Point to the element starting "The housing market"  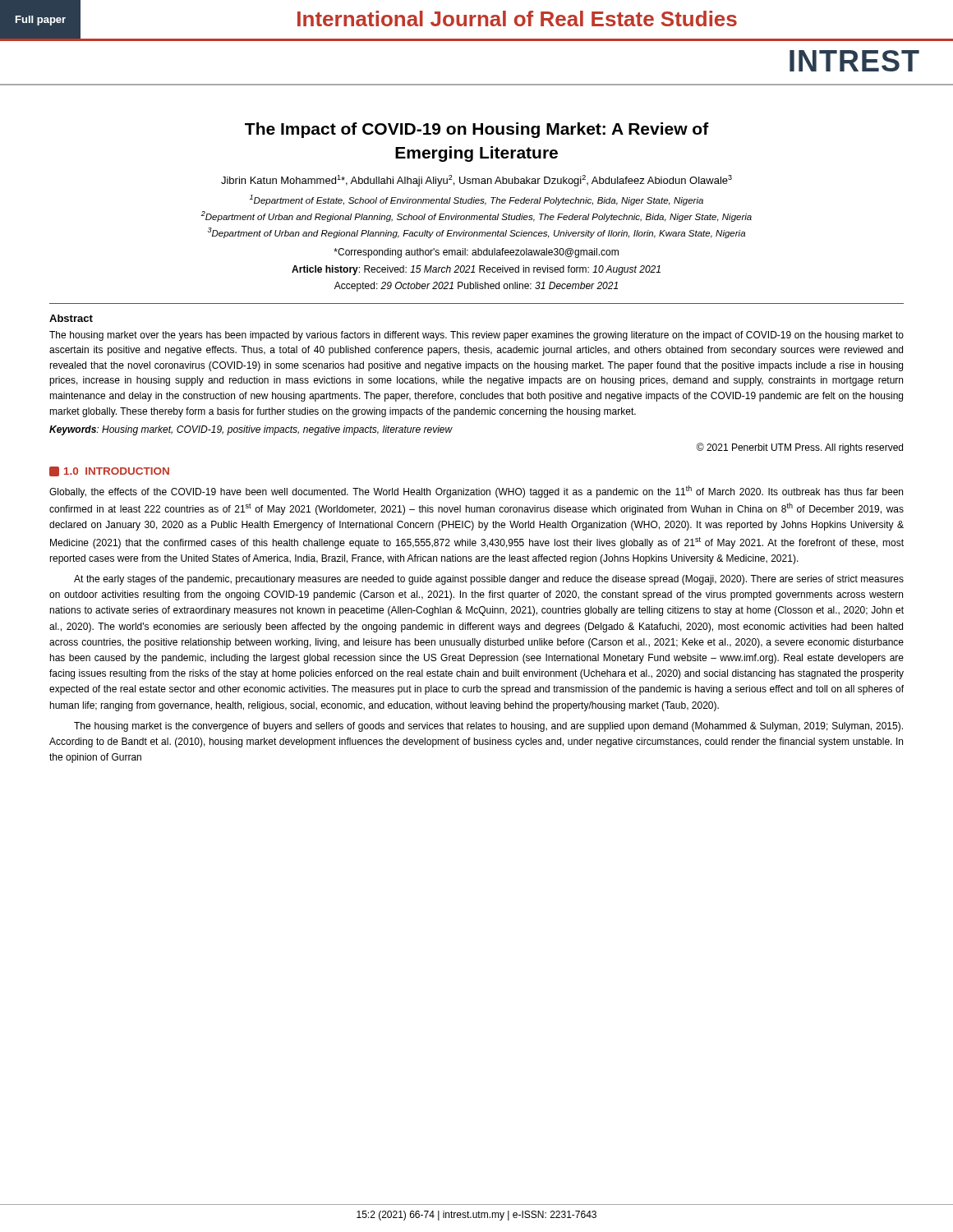point(476,373)
